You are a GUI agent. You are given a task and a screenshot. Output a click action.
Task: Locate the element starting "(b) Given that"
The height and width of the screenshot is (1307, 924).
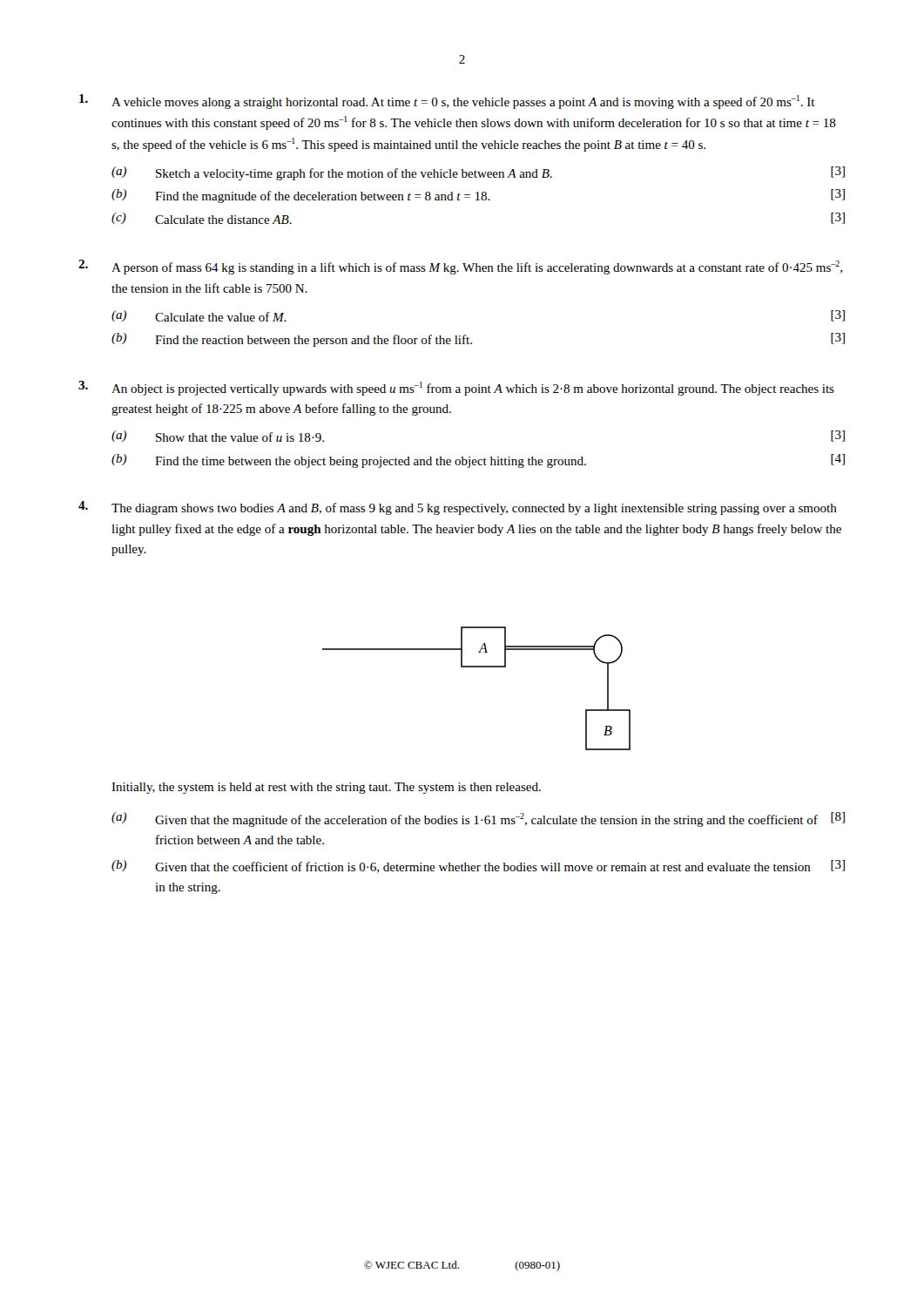click(479, 878)
